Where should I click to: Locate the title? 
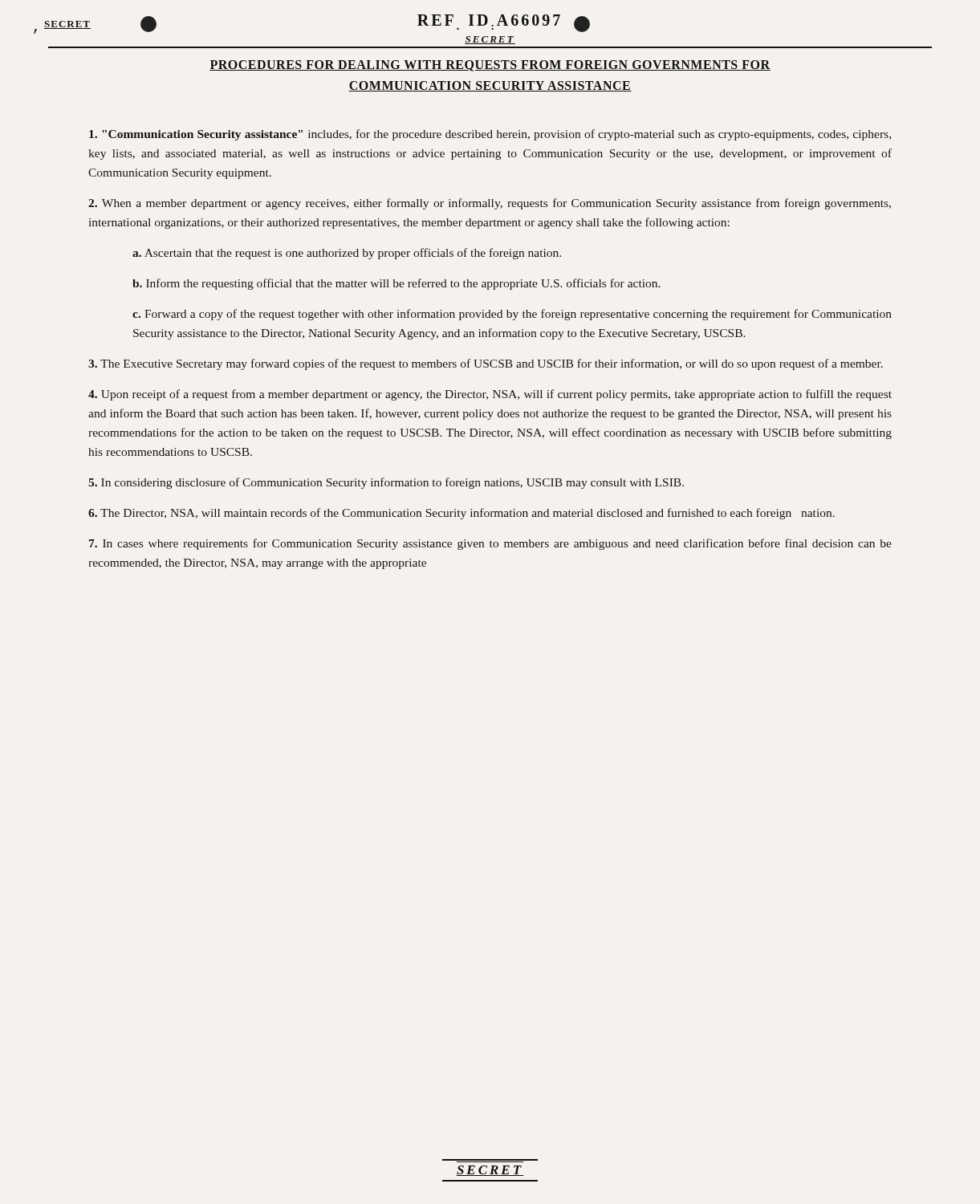point(490,76)
